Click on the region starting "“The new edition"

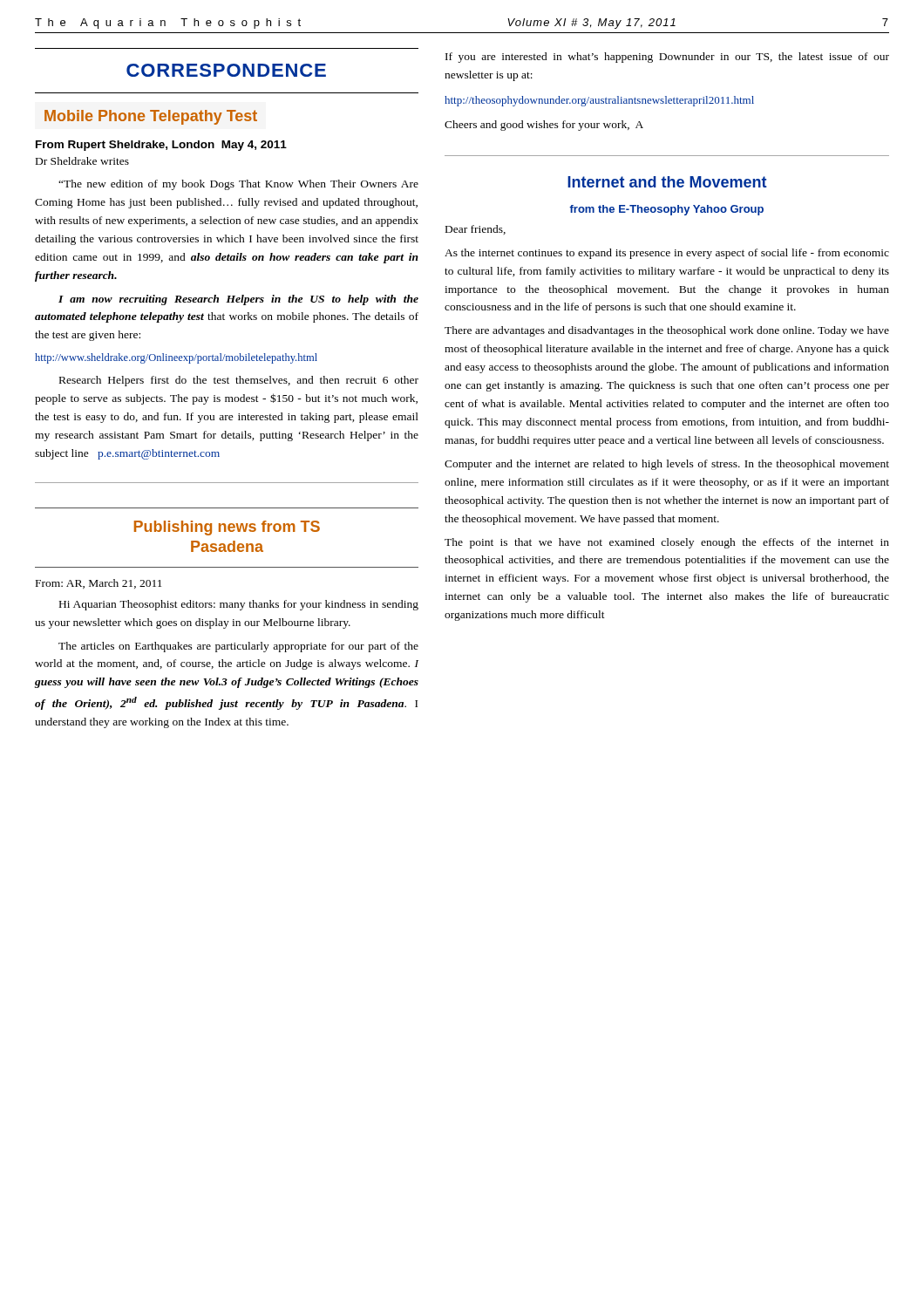pos(227,260)
